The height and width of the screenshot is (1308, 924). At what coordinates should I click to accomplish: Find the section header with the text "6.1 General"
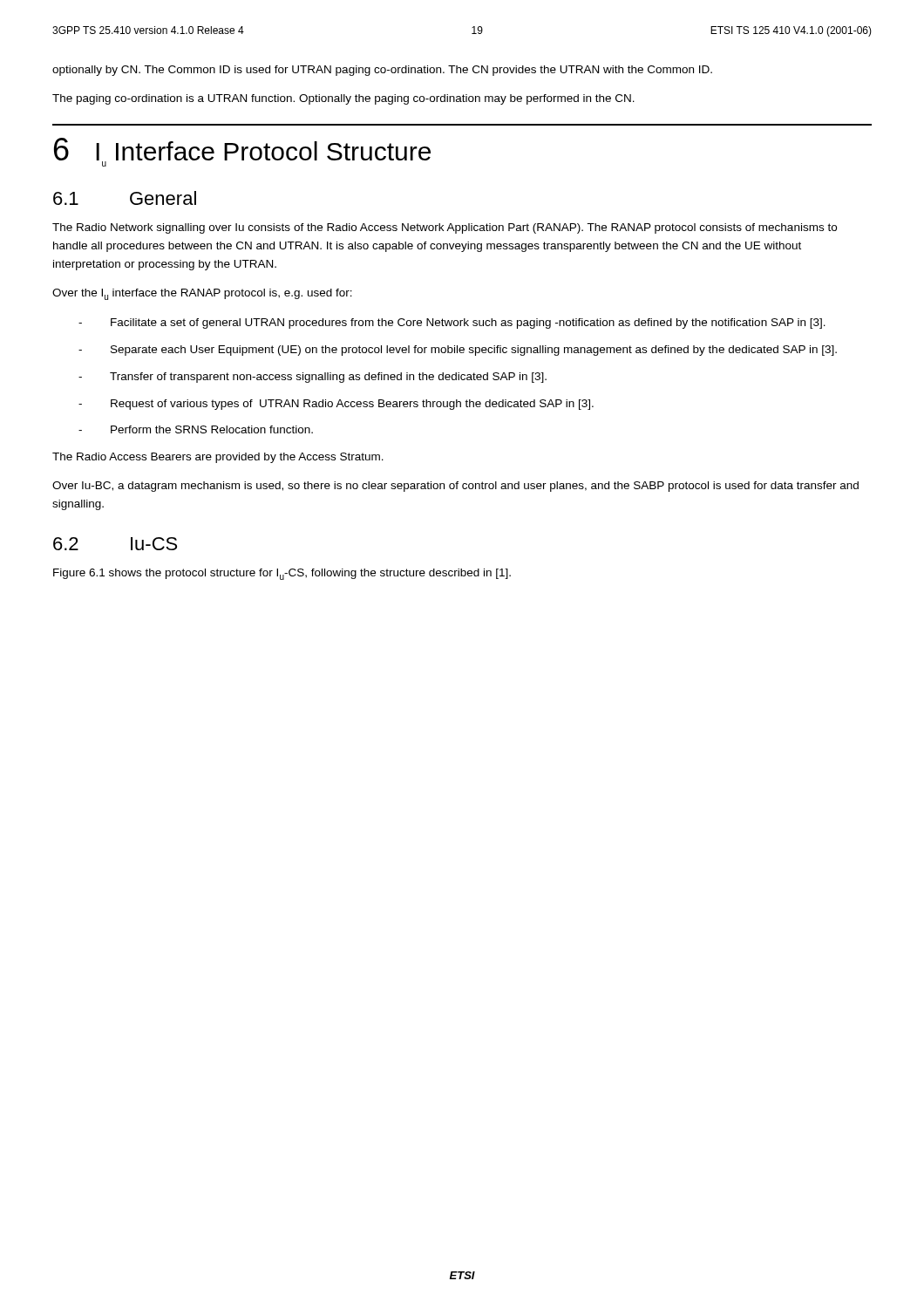(x=125, y=199)
